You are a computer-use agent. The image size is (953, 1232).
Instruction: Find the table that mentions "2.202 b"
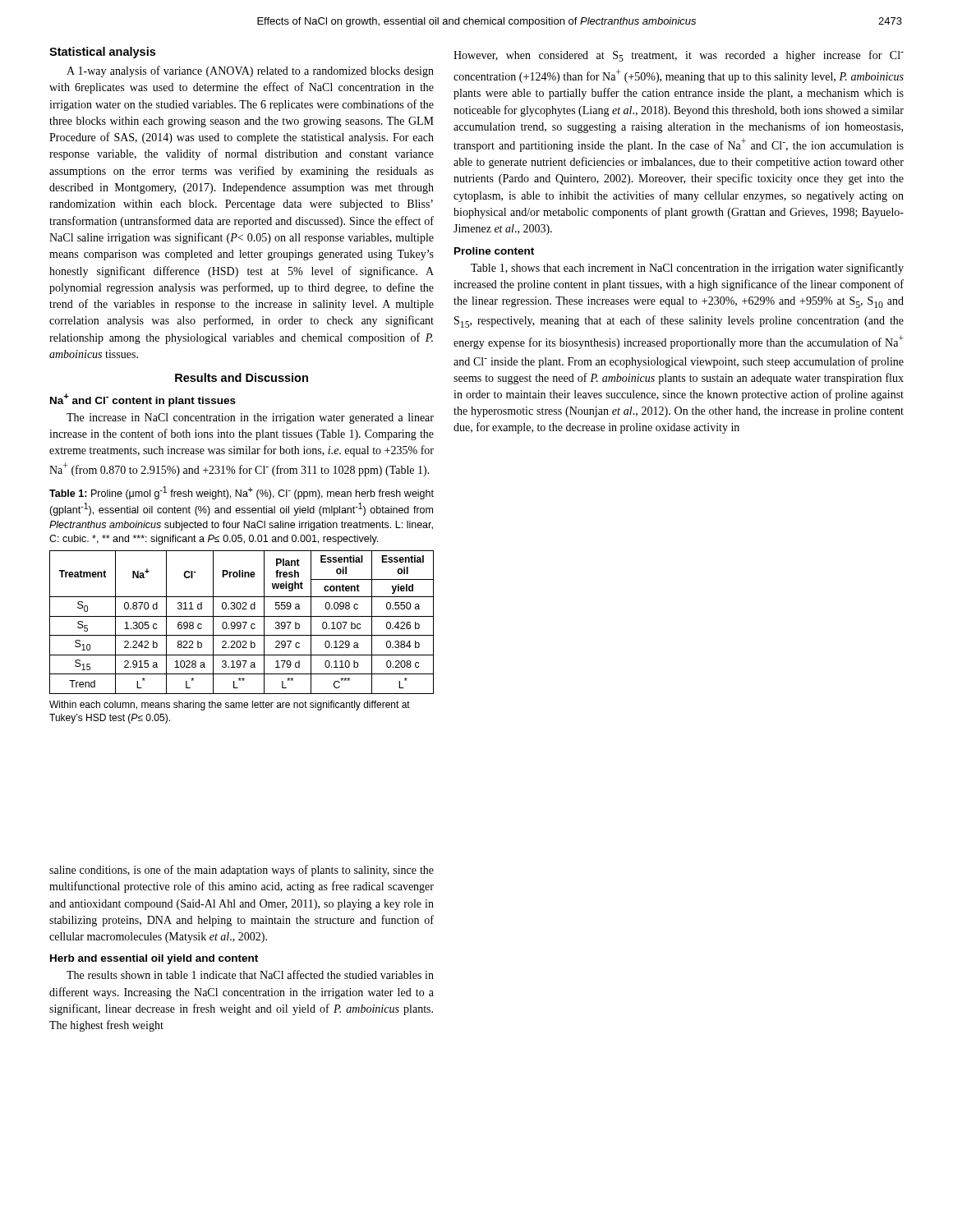point(242,622)
